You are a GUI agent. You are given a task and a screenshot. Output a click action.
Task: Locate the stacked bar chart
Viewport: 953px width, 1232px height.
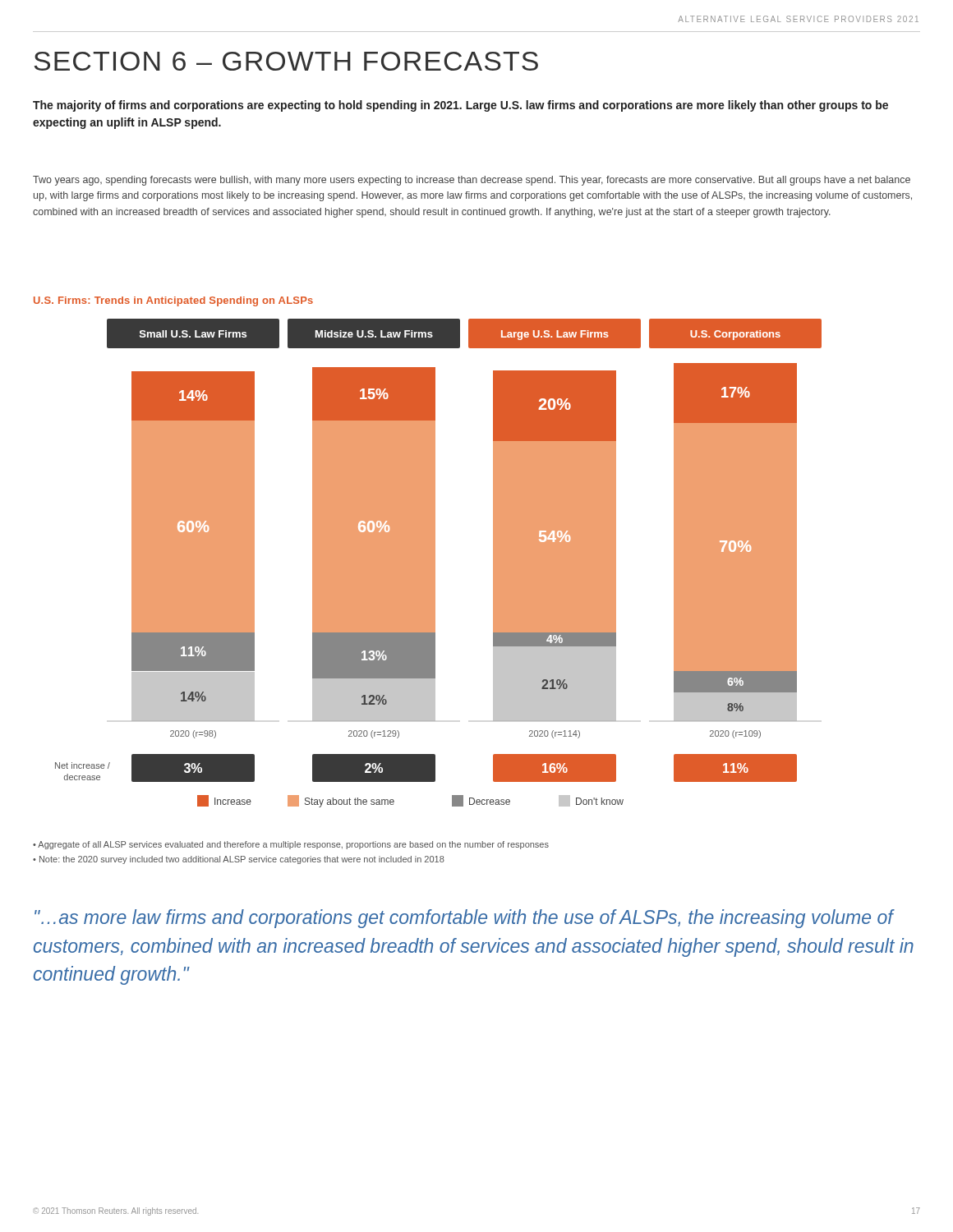[476, 567]
